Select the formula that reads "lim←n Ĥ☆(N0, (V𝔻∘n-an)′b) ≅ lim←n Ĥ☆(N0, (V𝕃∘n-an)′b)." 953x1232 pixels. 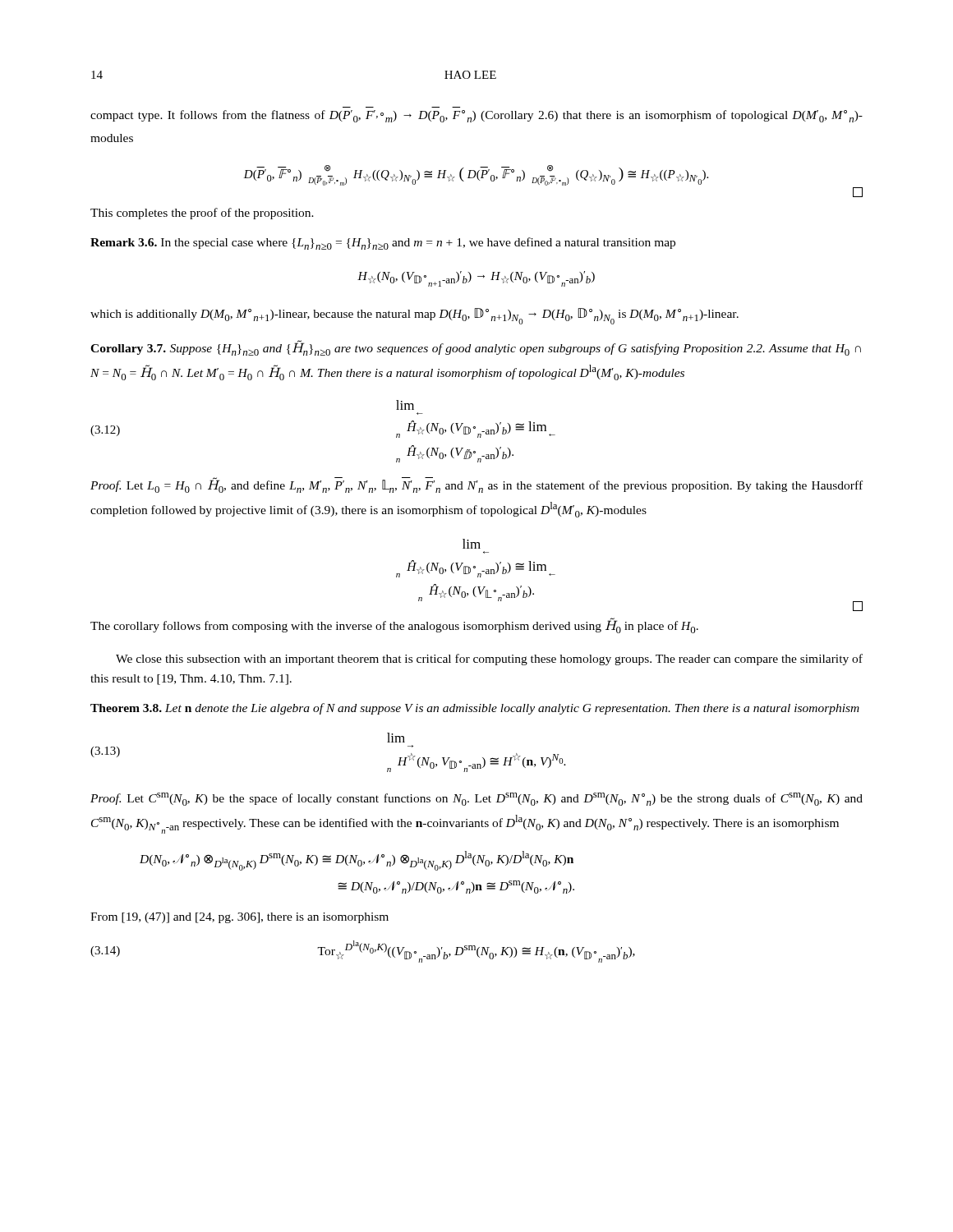(476, 570)
